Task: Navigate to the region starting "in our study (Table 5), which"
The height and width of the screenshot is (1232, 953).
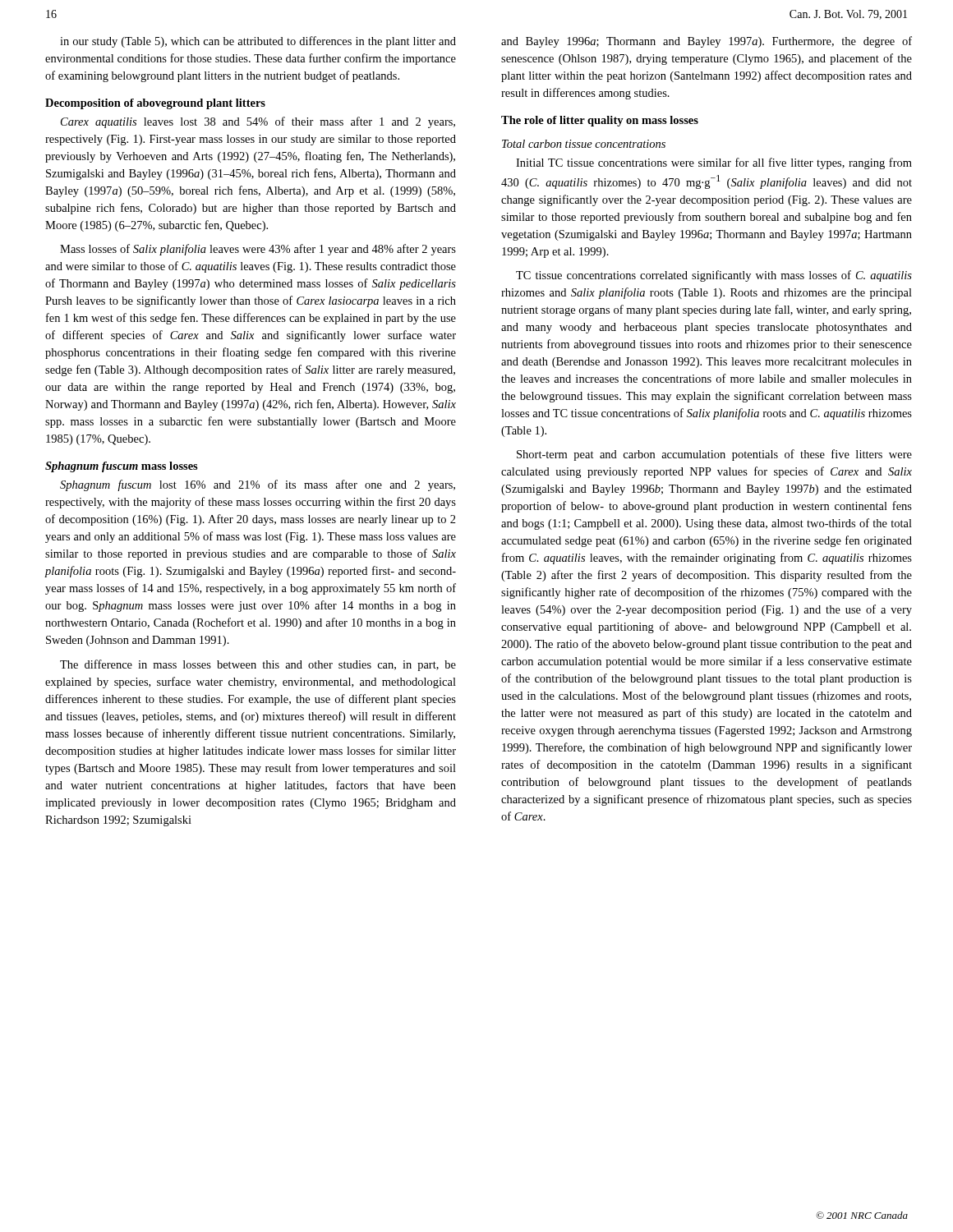Action: pyautogui.click(x=251, y=59)
